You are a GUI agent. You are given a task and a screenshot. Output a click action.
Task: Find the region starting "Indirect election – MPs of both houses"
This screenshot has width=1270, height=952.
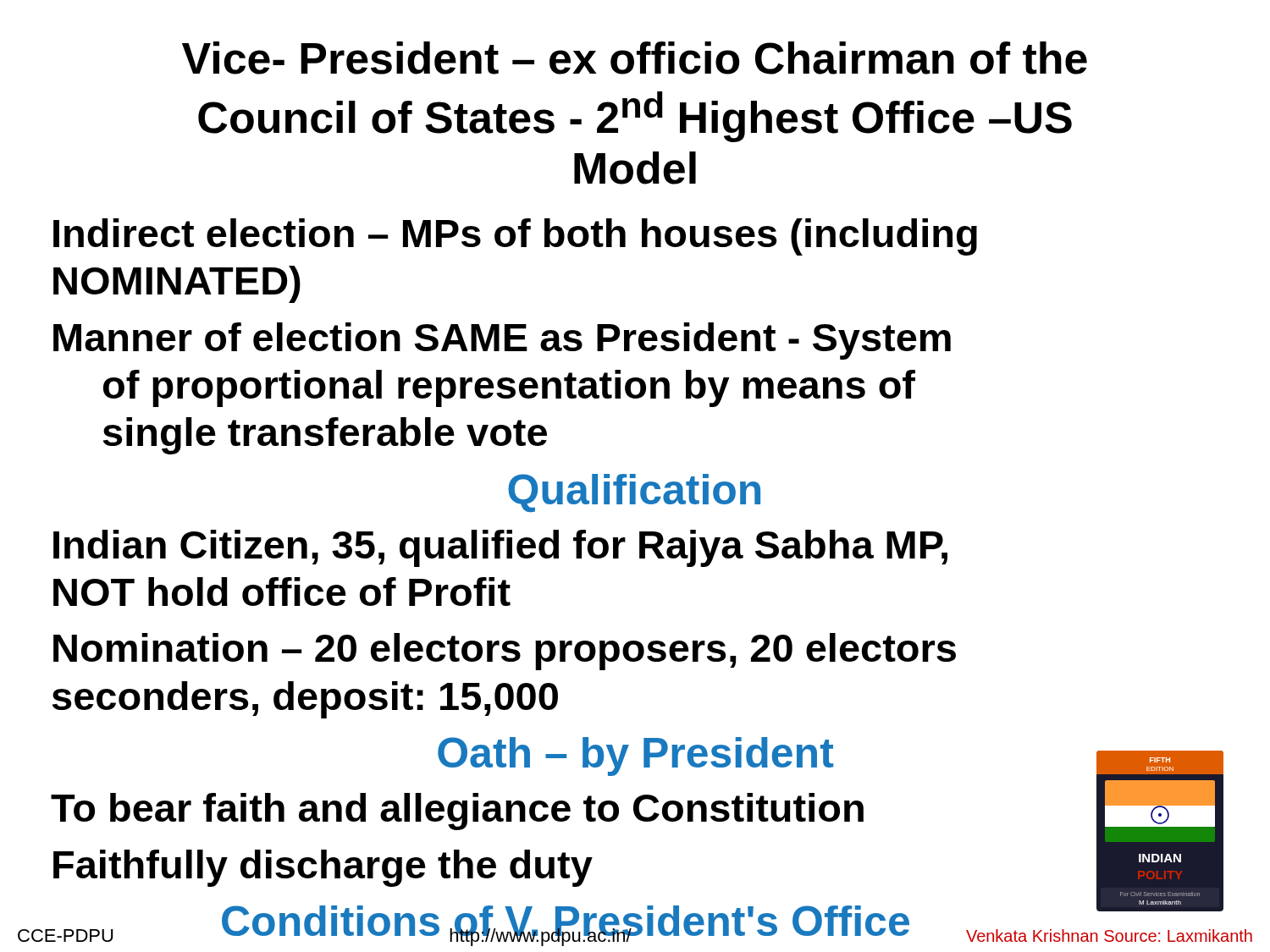coord(515,257)
